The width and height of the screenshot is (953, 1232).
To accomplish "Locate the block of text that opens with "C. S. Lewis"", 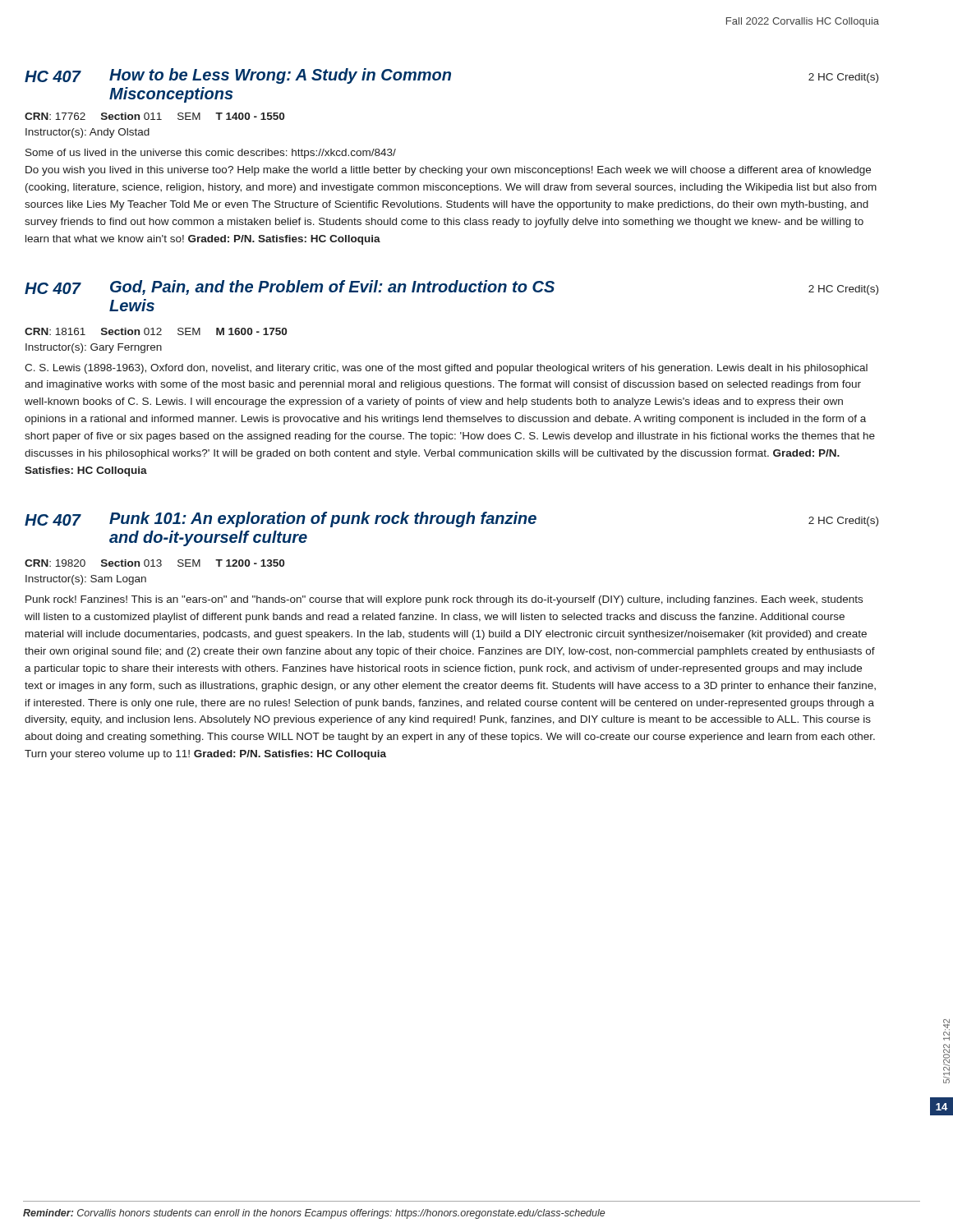I will [450, 419].
